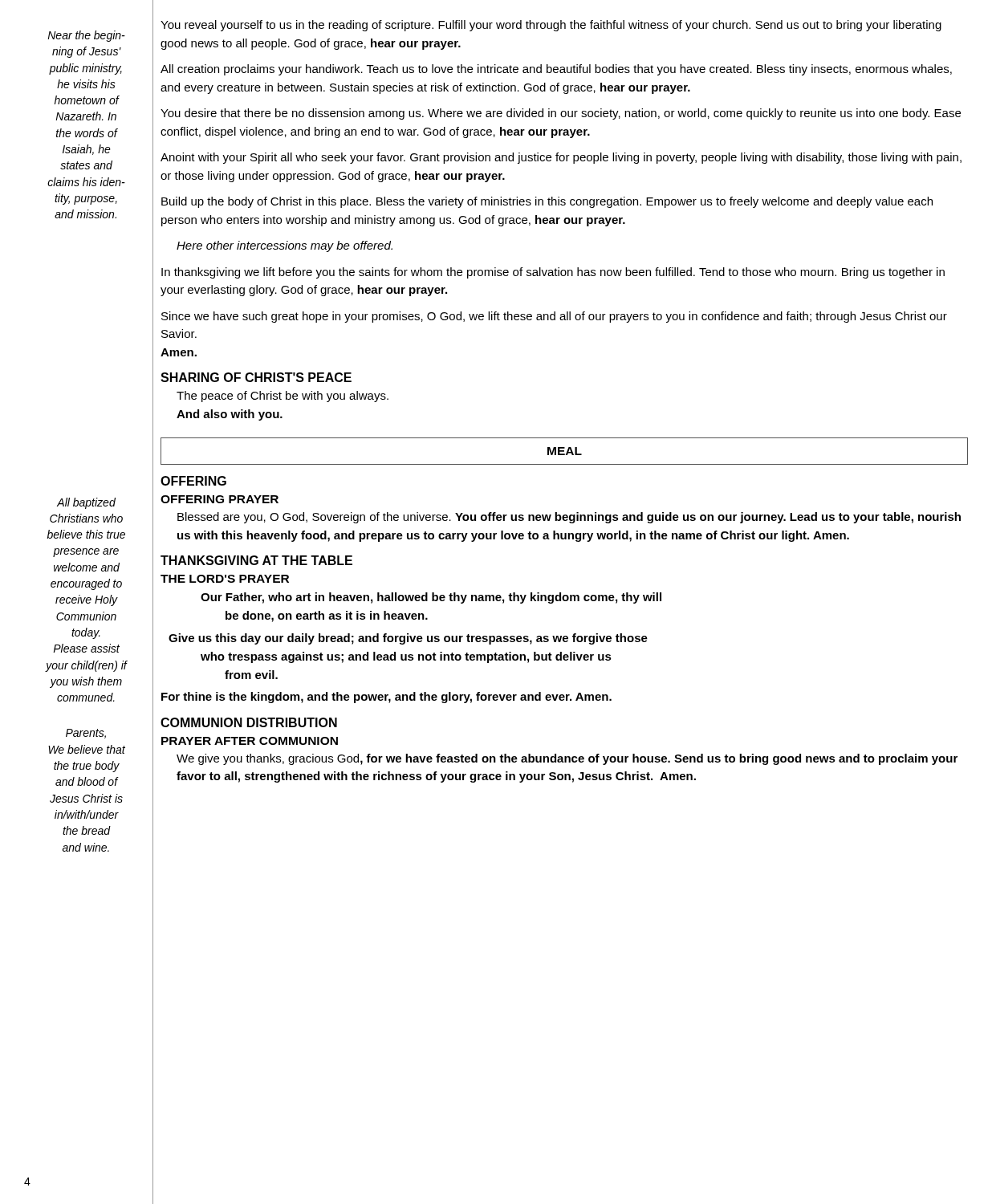Point to the block beginning "Blessed are you, O"
The height and width of the screenshot is (1204, 992).
(569, 526)
